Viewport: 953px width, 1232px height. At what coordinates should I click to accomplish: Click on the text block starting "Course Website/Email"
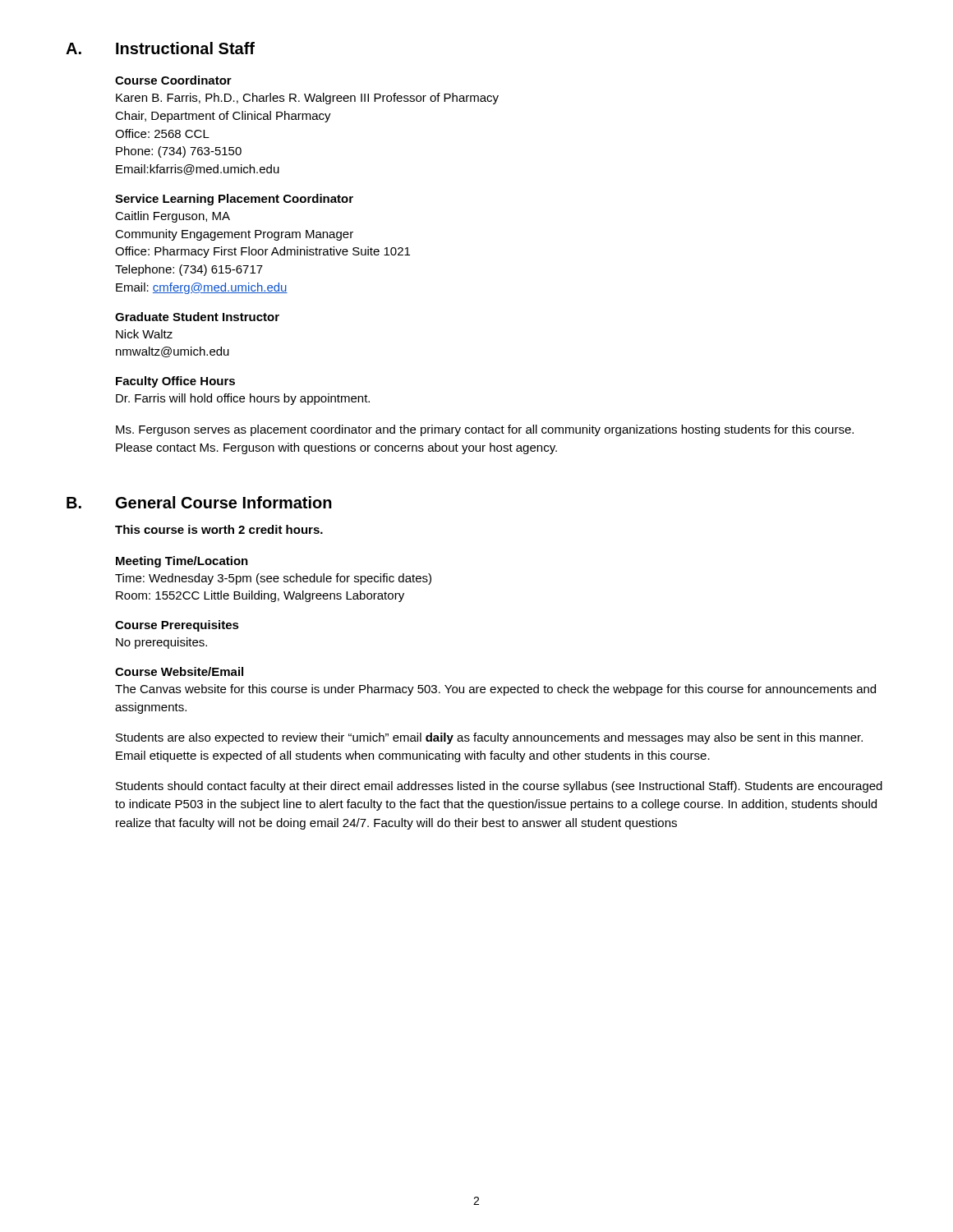180,671
